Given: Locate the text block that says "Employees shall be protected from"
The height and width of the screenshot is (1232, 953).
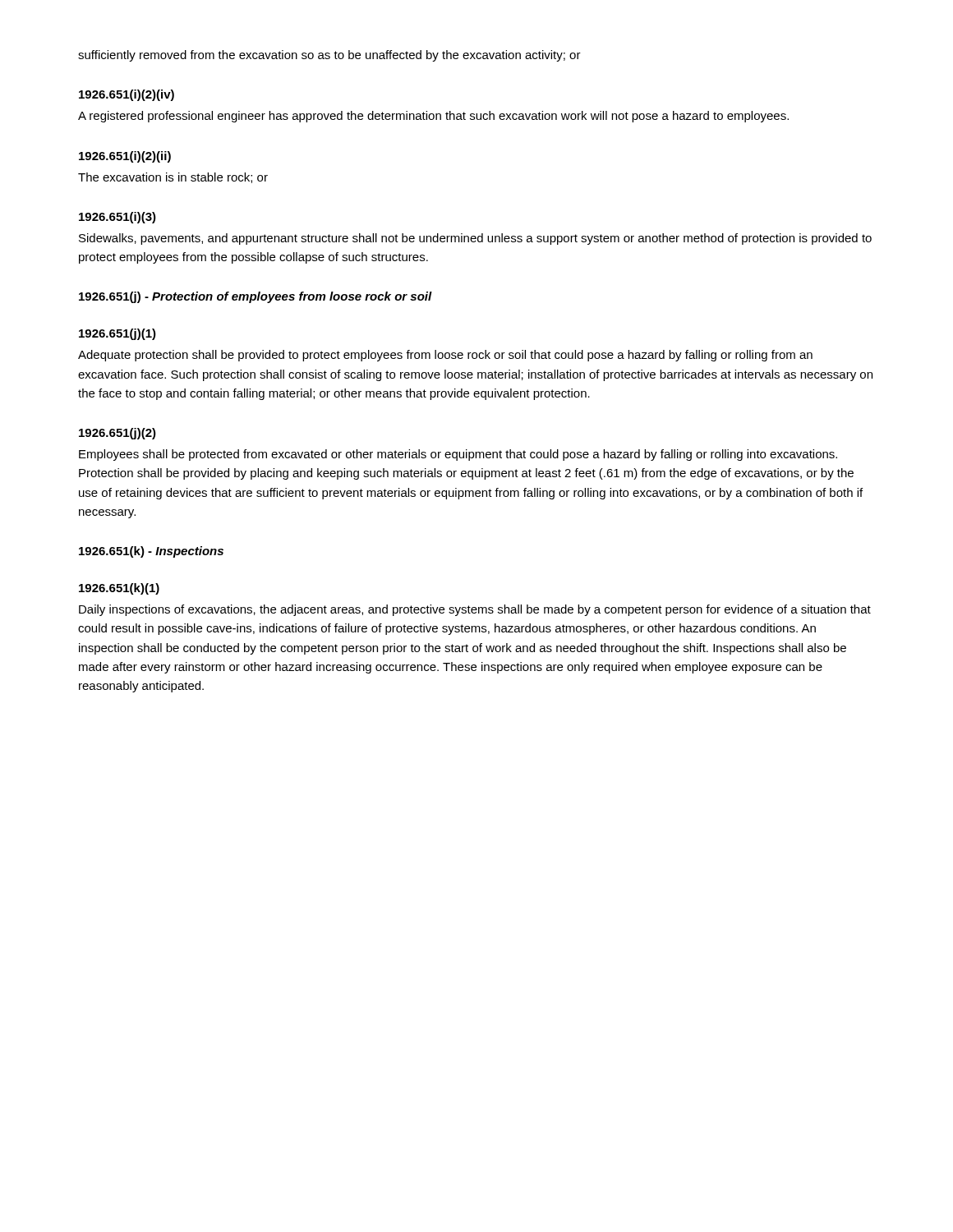Looking at the screenshot, I should (x=470, y=482).
